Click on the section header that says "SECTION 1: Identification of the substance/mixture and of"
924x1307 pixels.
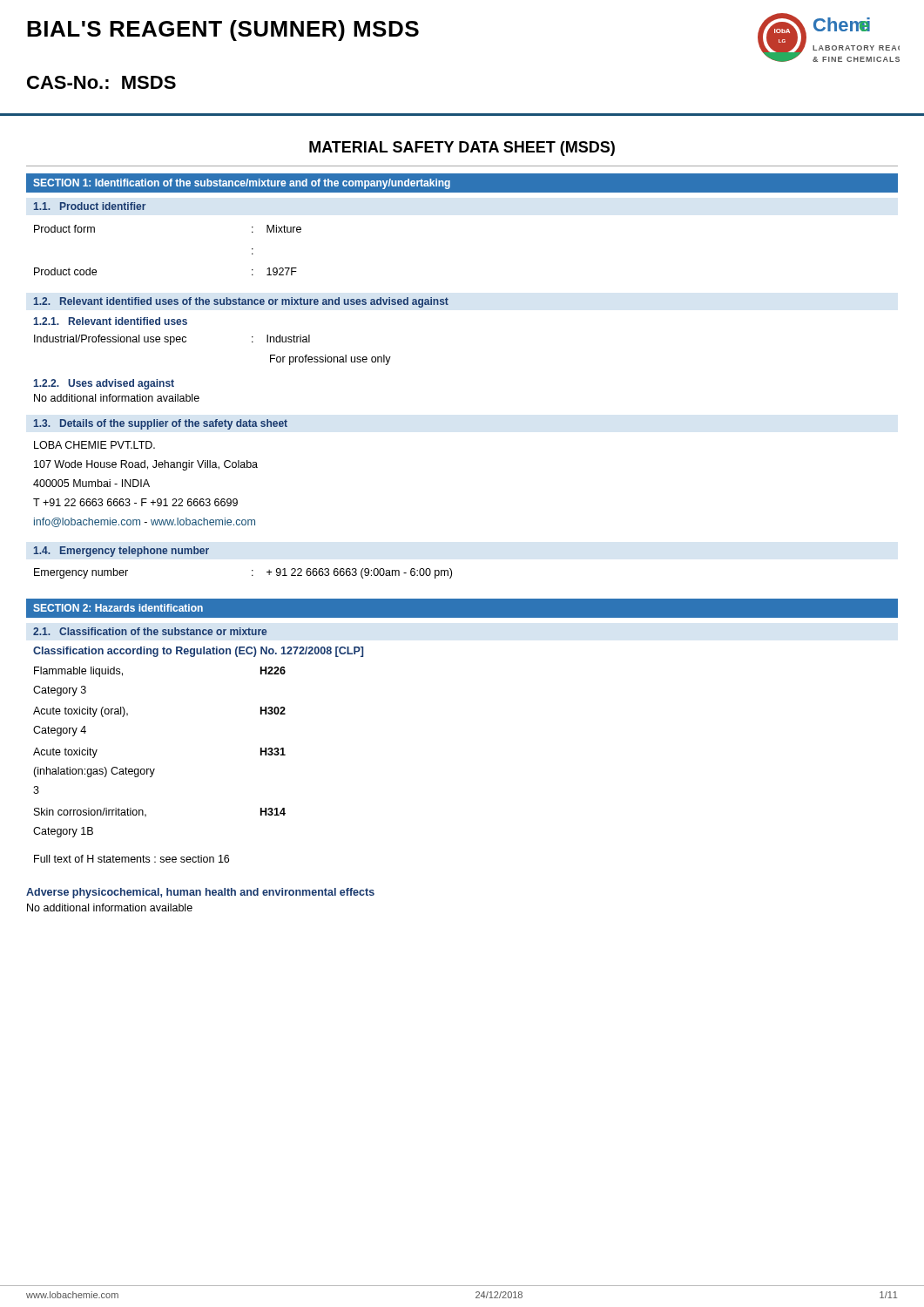(242, 183)
